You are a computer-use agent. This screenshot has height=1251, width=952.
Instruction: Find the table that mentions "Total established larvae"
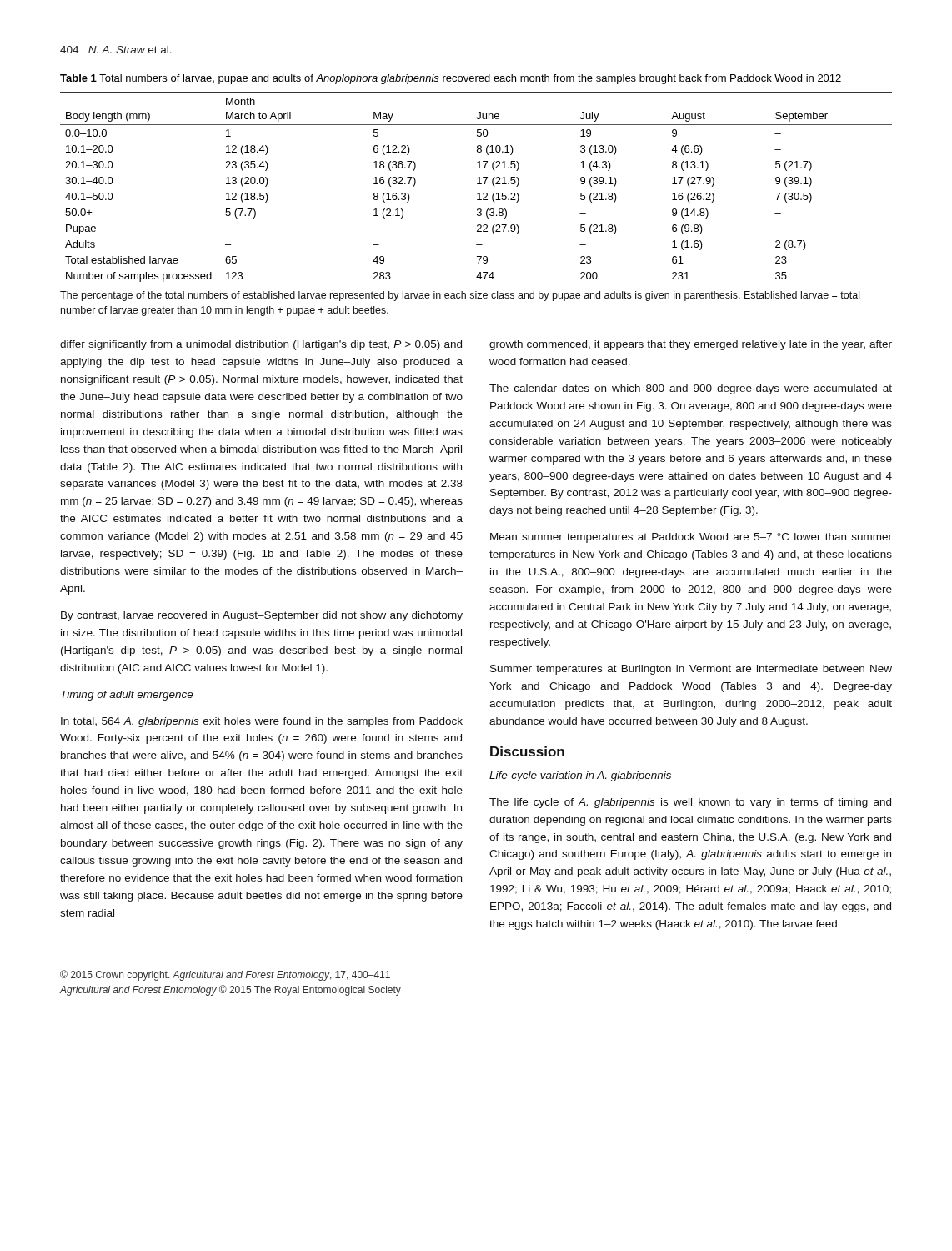tap(476, 188)
